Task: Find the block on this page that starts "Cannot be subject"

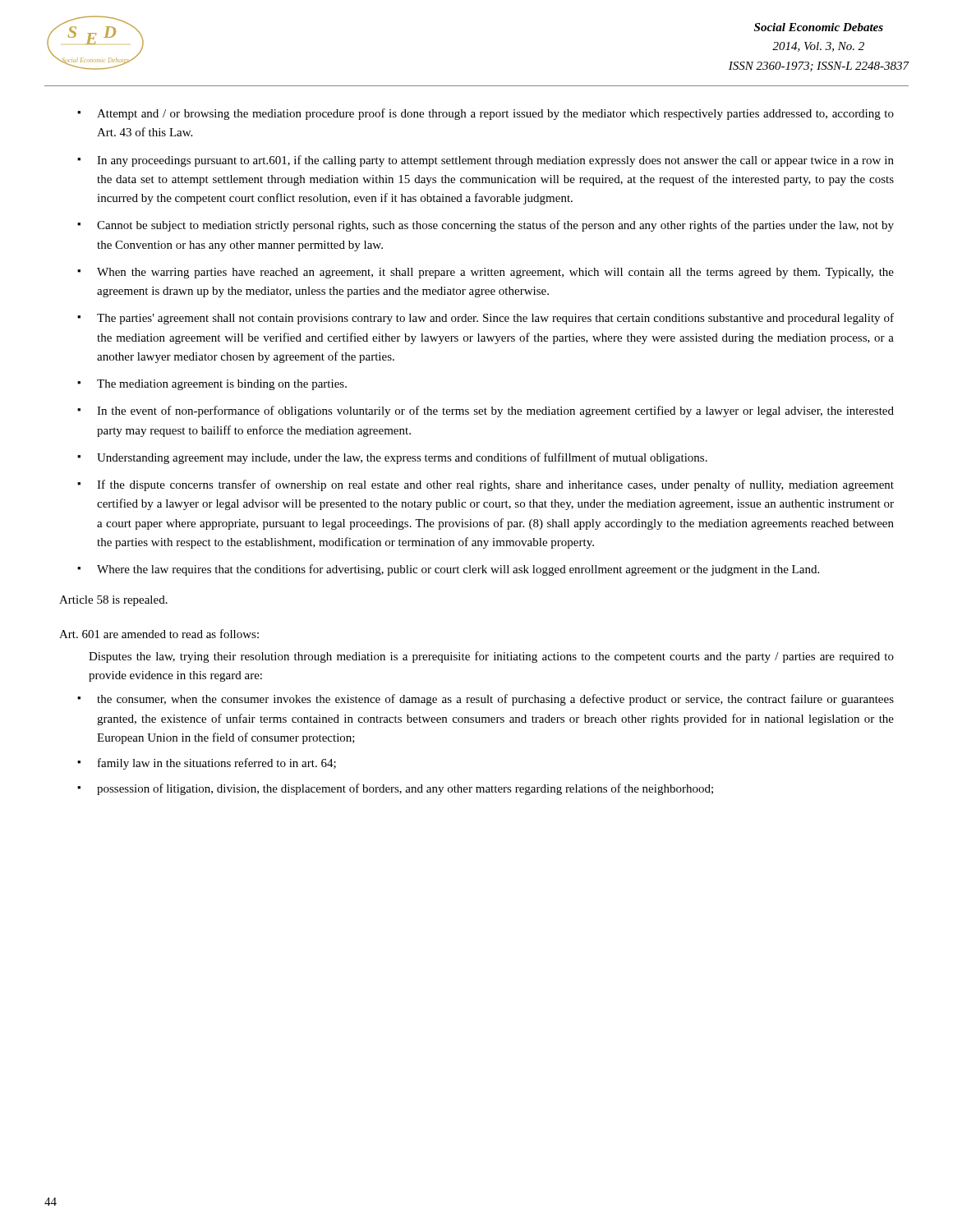Action: (x=495, y=235)
